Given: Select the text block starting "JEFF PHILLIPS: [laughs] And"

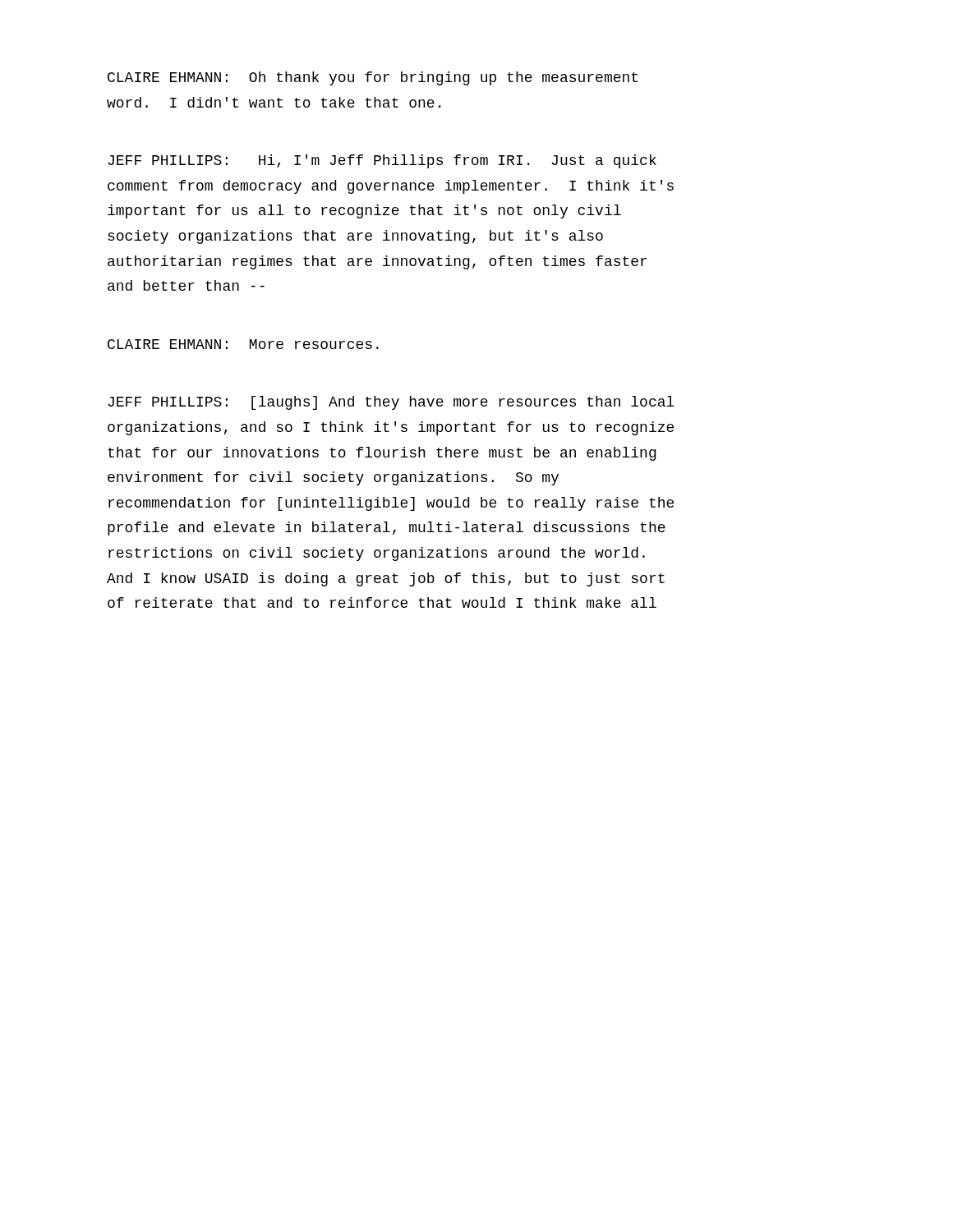Looking at the screenshot, I should (391, 503).
